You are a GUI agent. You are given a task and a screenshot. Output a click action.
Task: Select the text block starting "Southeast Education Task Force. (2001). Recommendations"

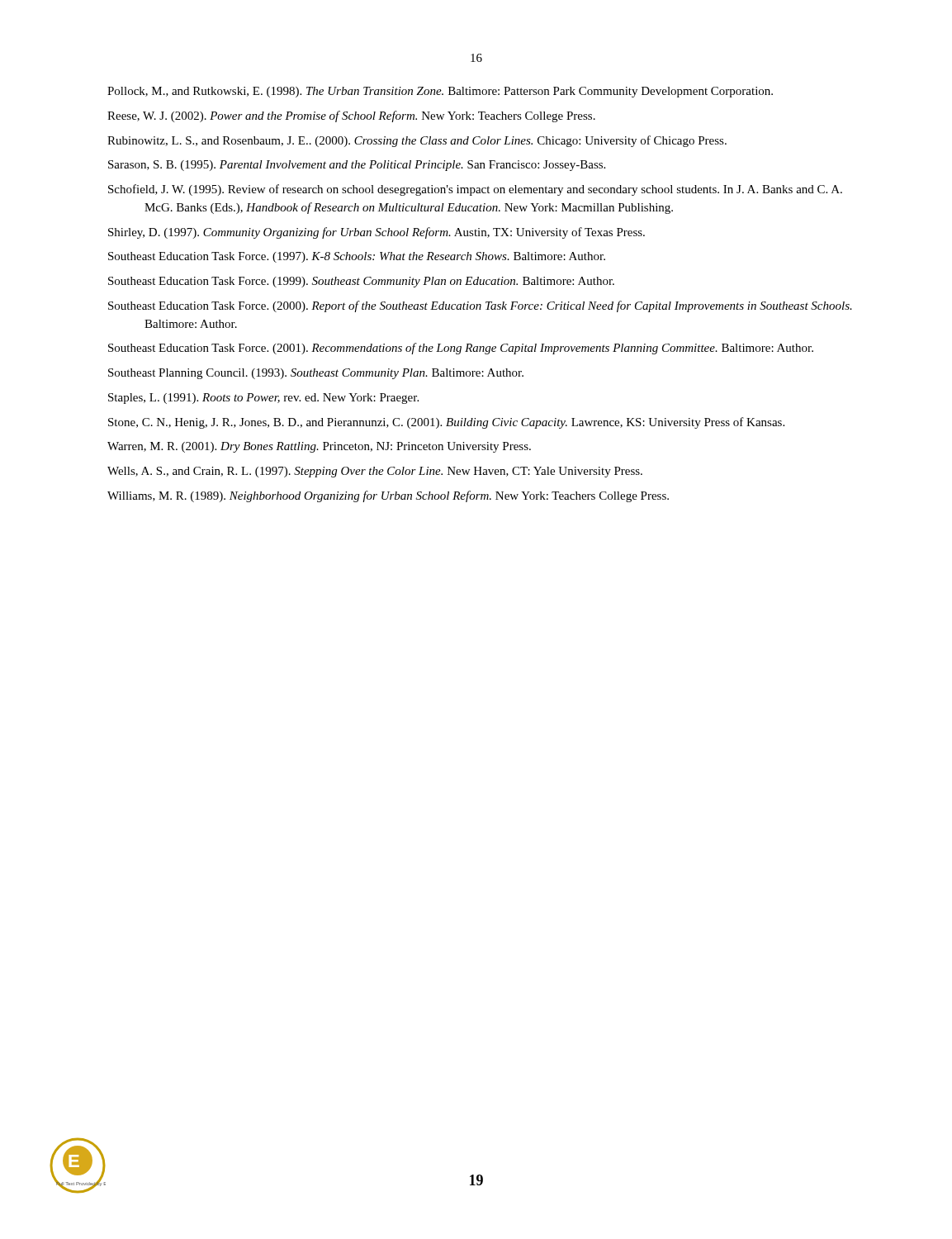point(461,348)
